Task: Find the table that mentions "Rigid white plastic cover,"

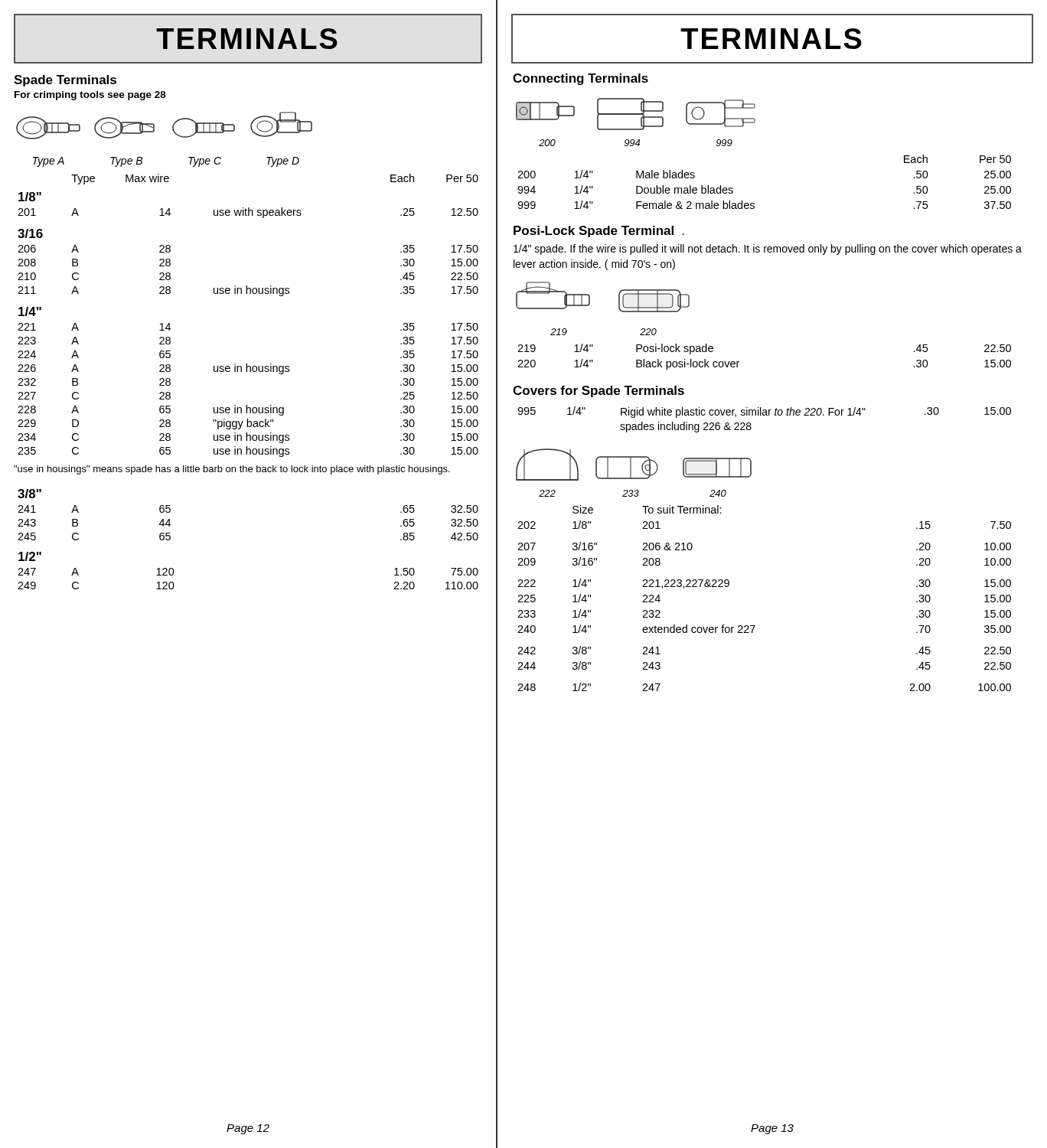Action: pos(772,419)
